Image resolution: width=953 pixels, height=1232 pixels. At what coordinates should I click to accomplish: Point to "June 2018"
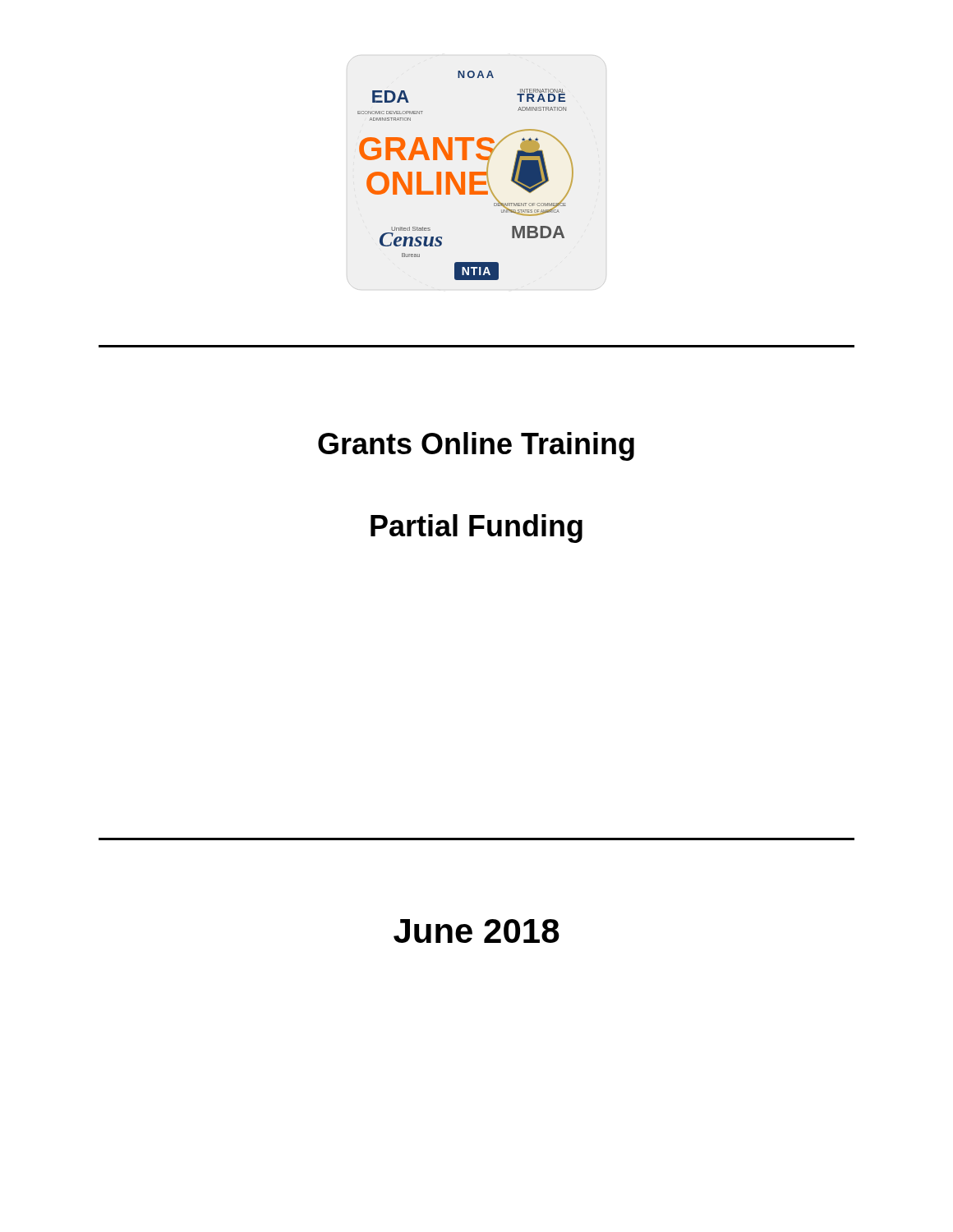(x=476, y=931)
